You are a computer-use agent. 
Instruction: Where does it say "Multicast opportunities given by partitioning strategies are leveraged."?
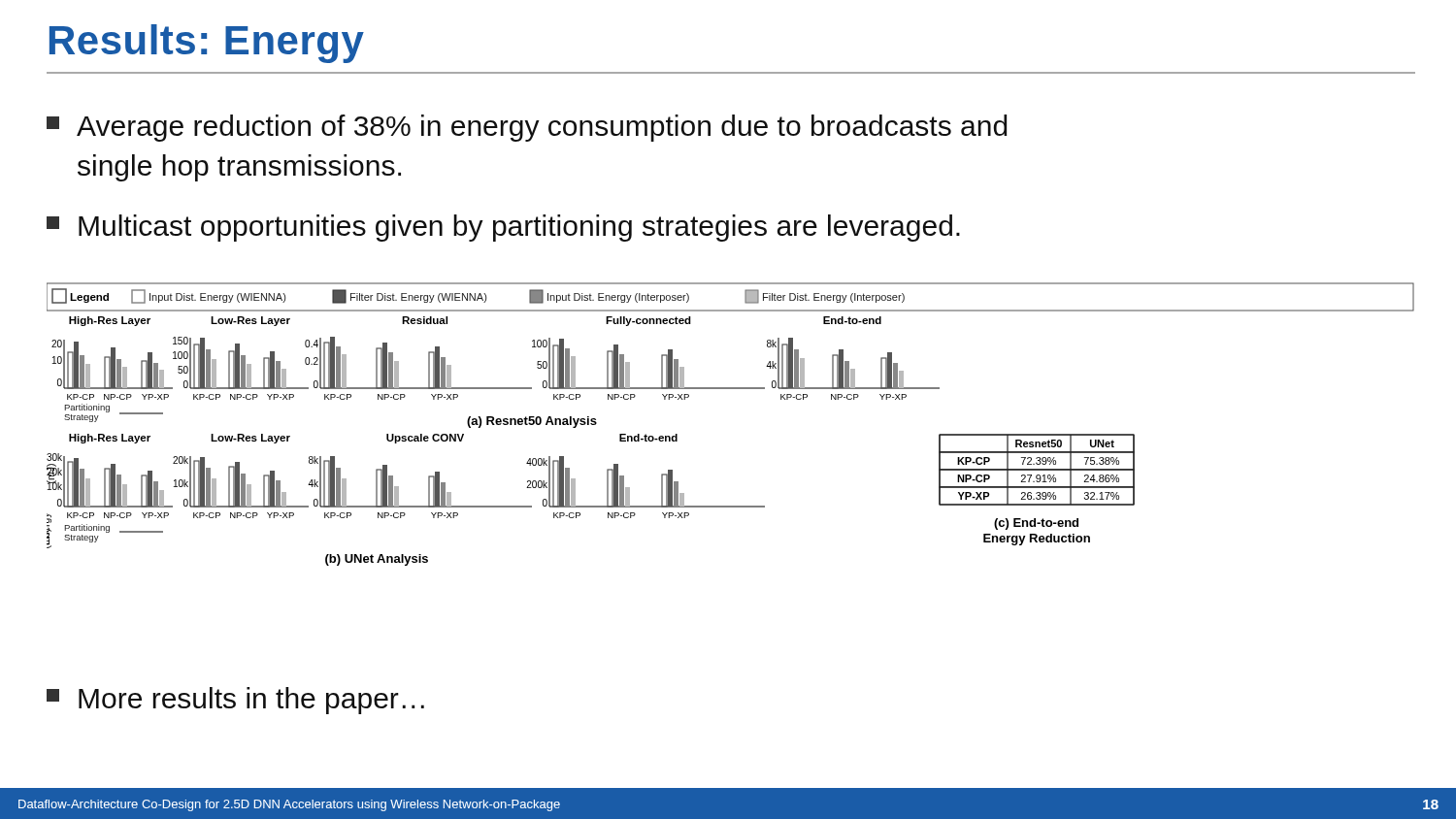pos(726,226)
